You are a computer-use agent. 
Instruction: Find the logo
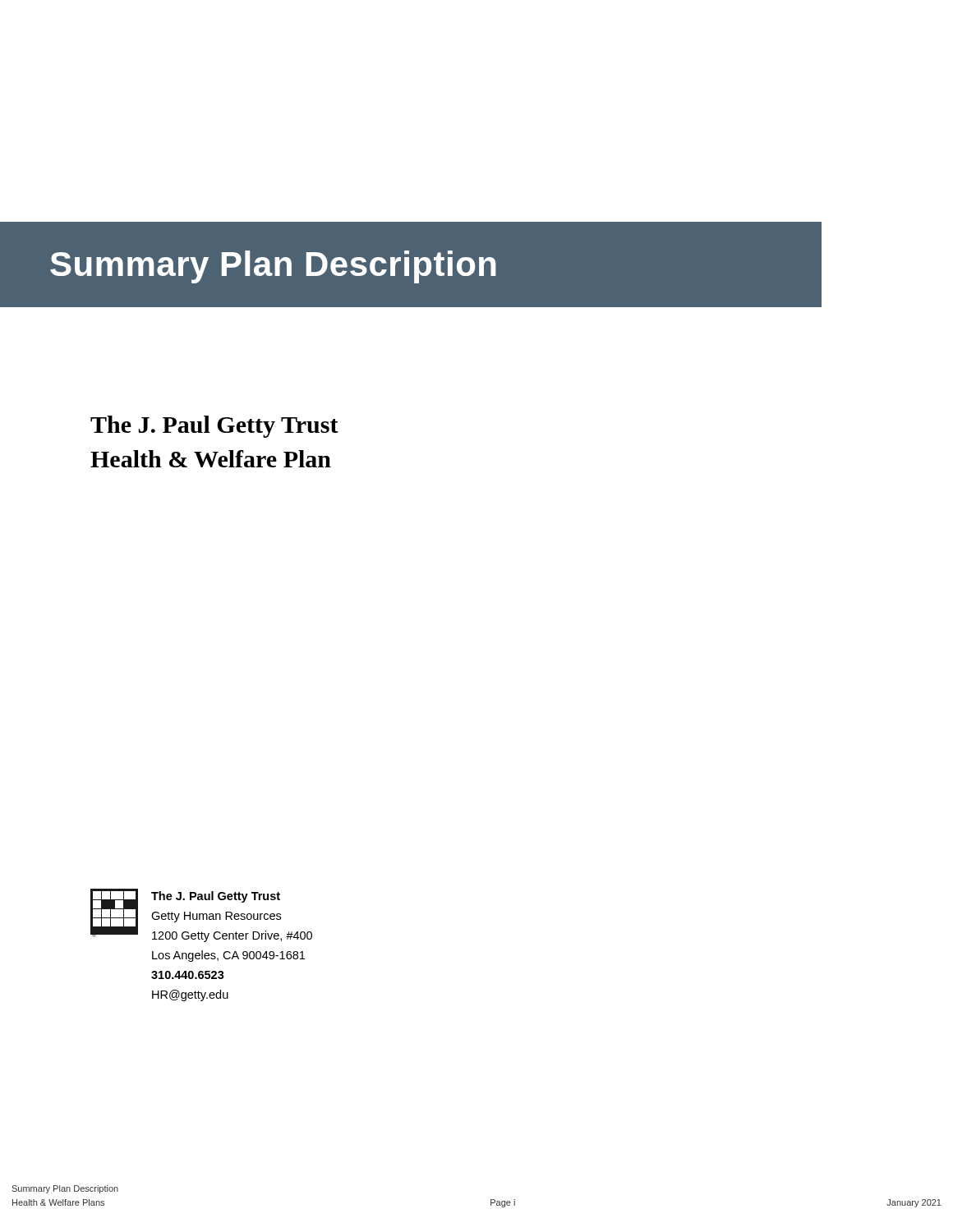(x=114, y=915)
